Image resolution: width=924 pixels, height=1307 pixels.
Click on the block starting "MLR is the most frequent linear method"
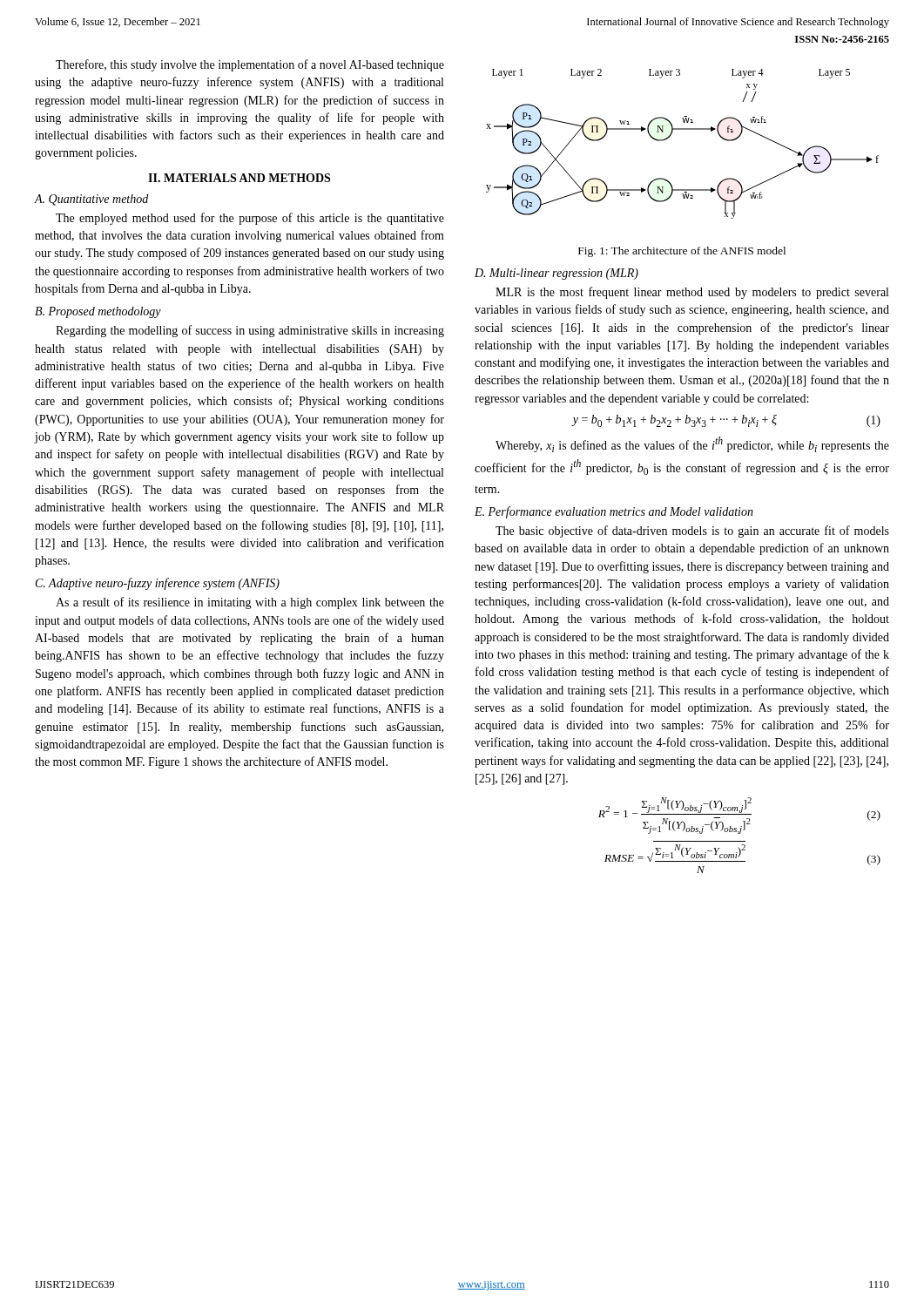click(x=682, y=346)
